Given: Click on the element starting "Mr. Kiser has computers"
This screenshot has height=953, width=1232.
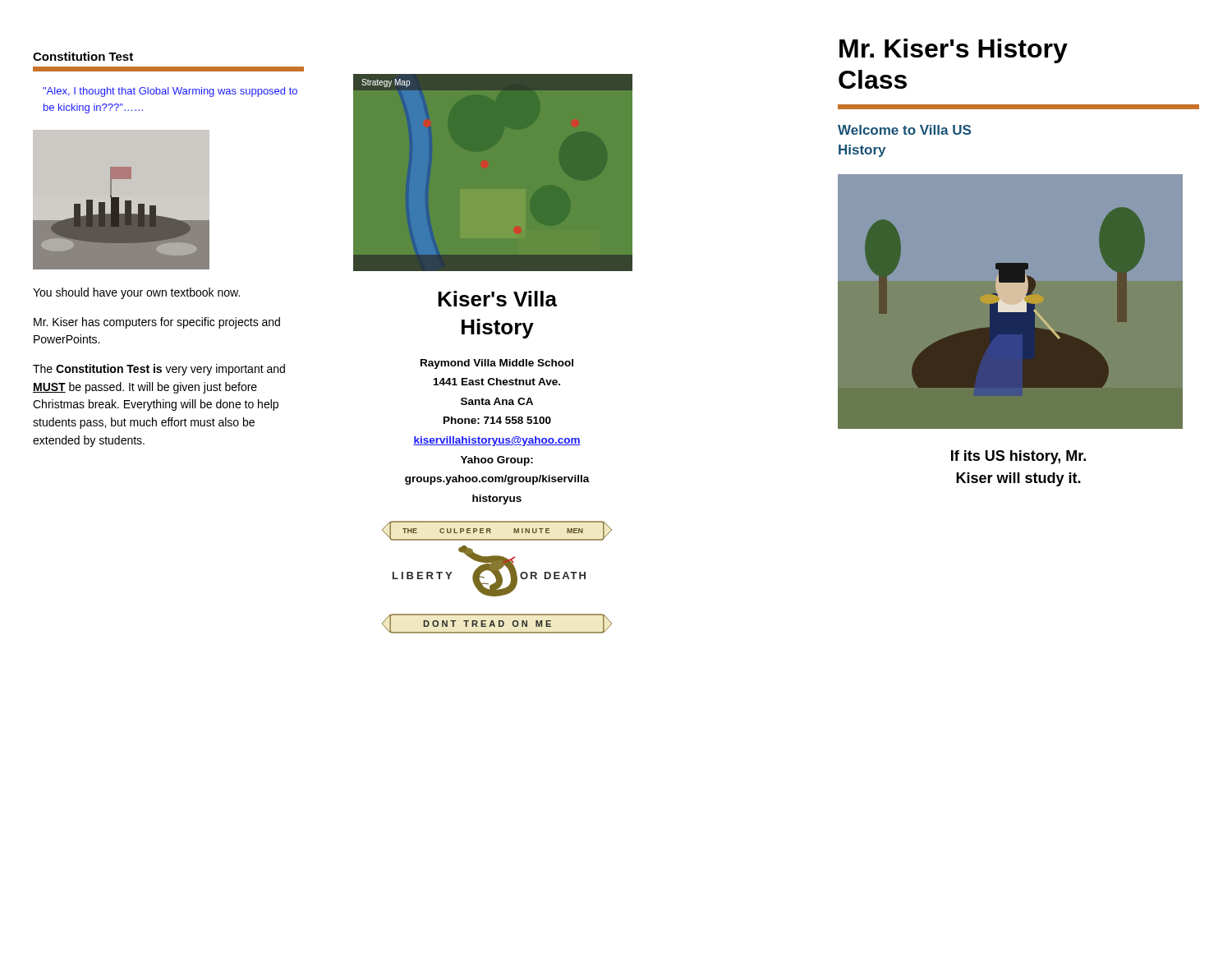Looking at the screenshot, I should coord(157,331).
